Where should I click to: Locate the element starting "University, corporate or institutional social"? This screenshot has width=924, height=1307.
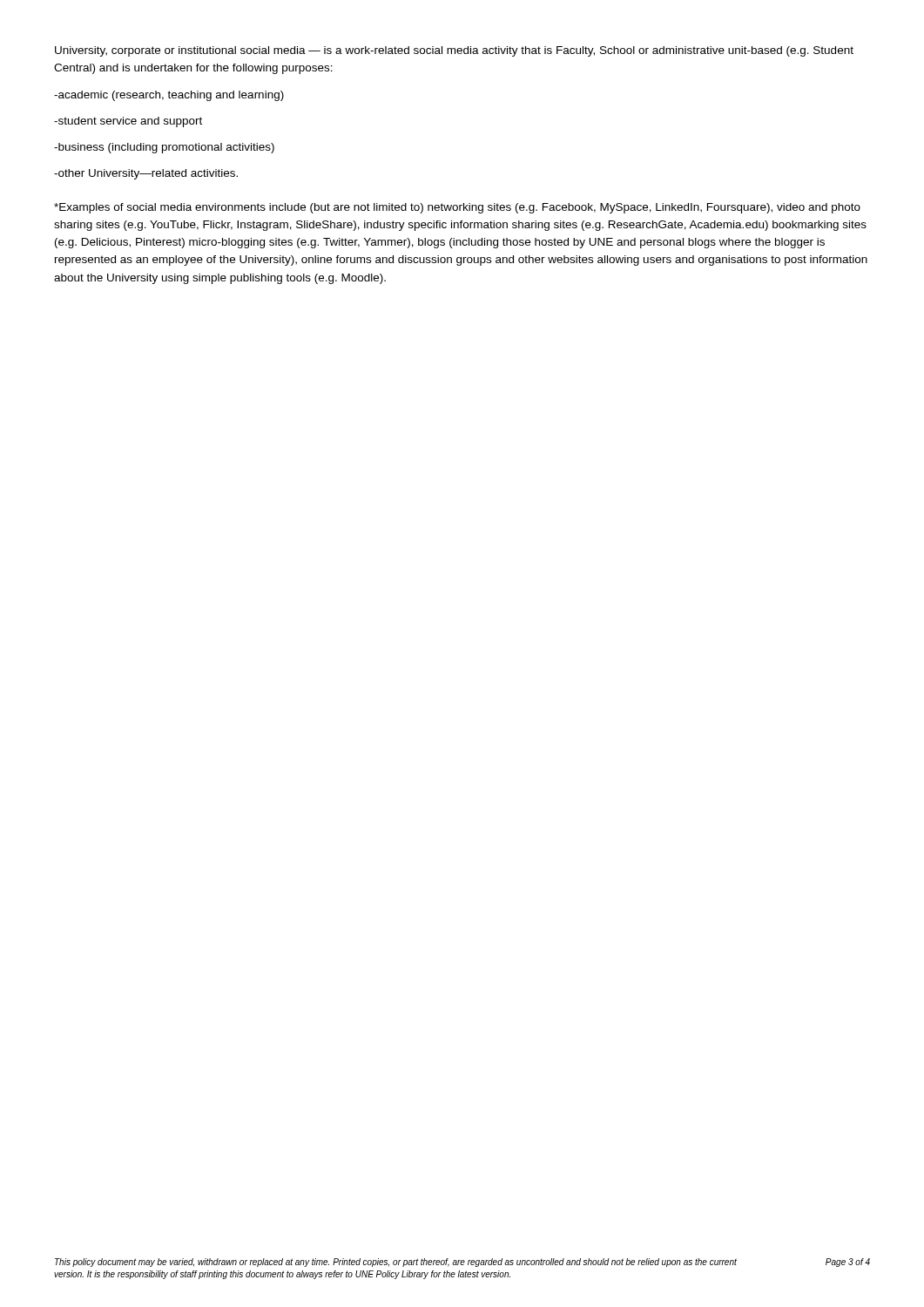coord(454,59)
